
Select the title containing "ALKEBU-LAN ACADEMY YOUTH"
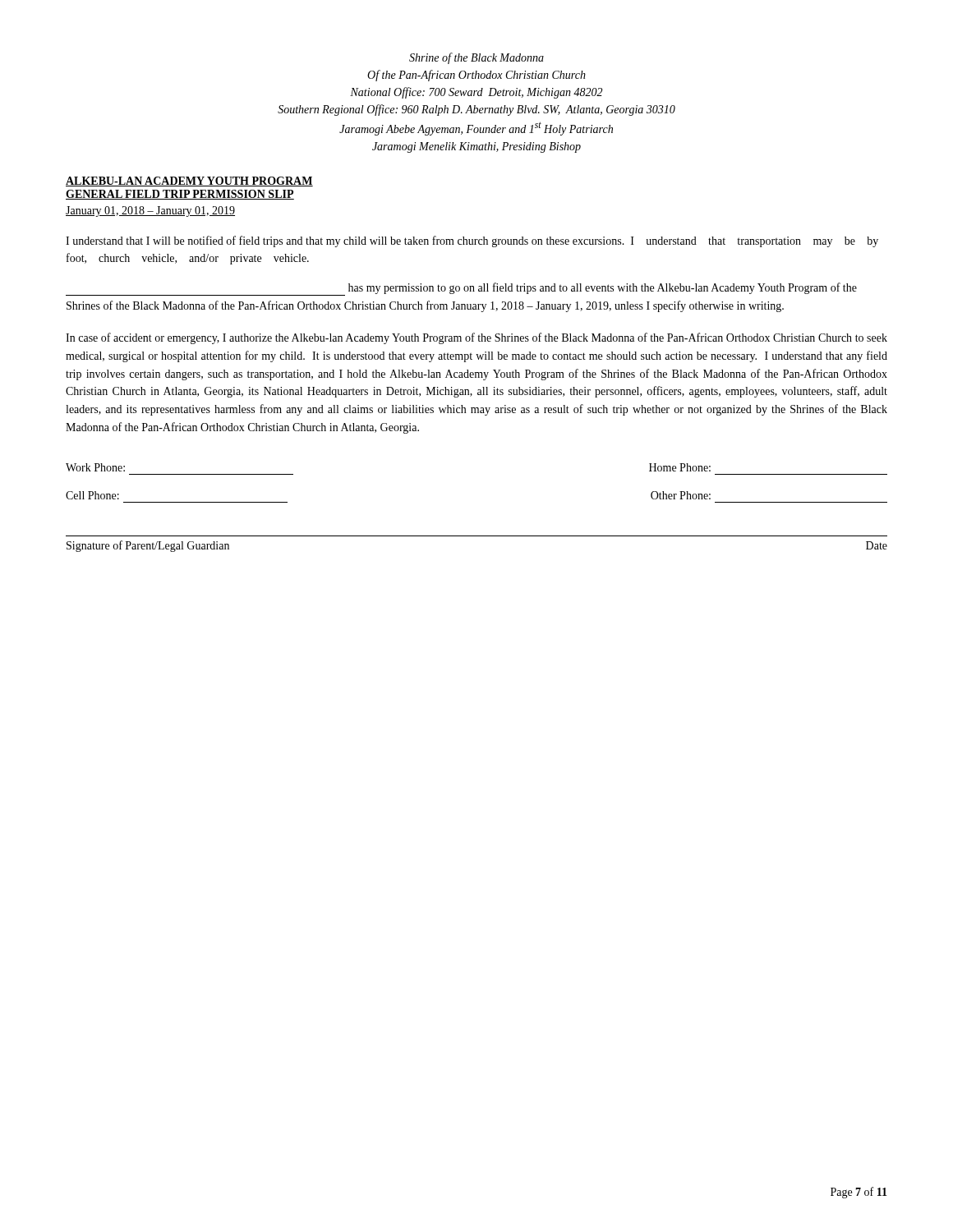click(189, 182)
